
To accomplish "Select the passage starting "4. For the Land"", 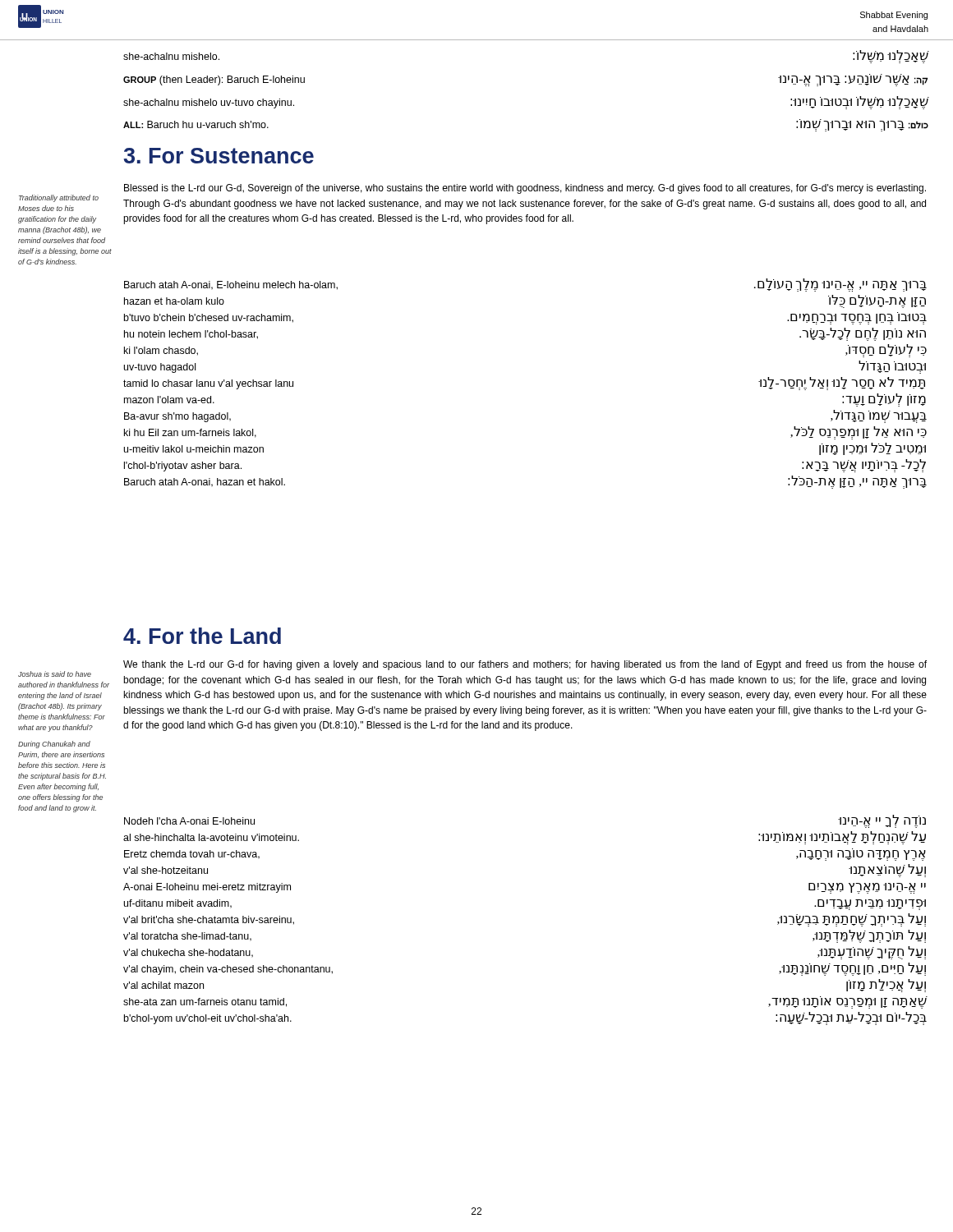I will coord(203,637).
